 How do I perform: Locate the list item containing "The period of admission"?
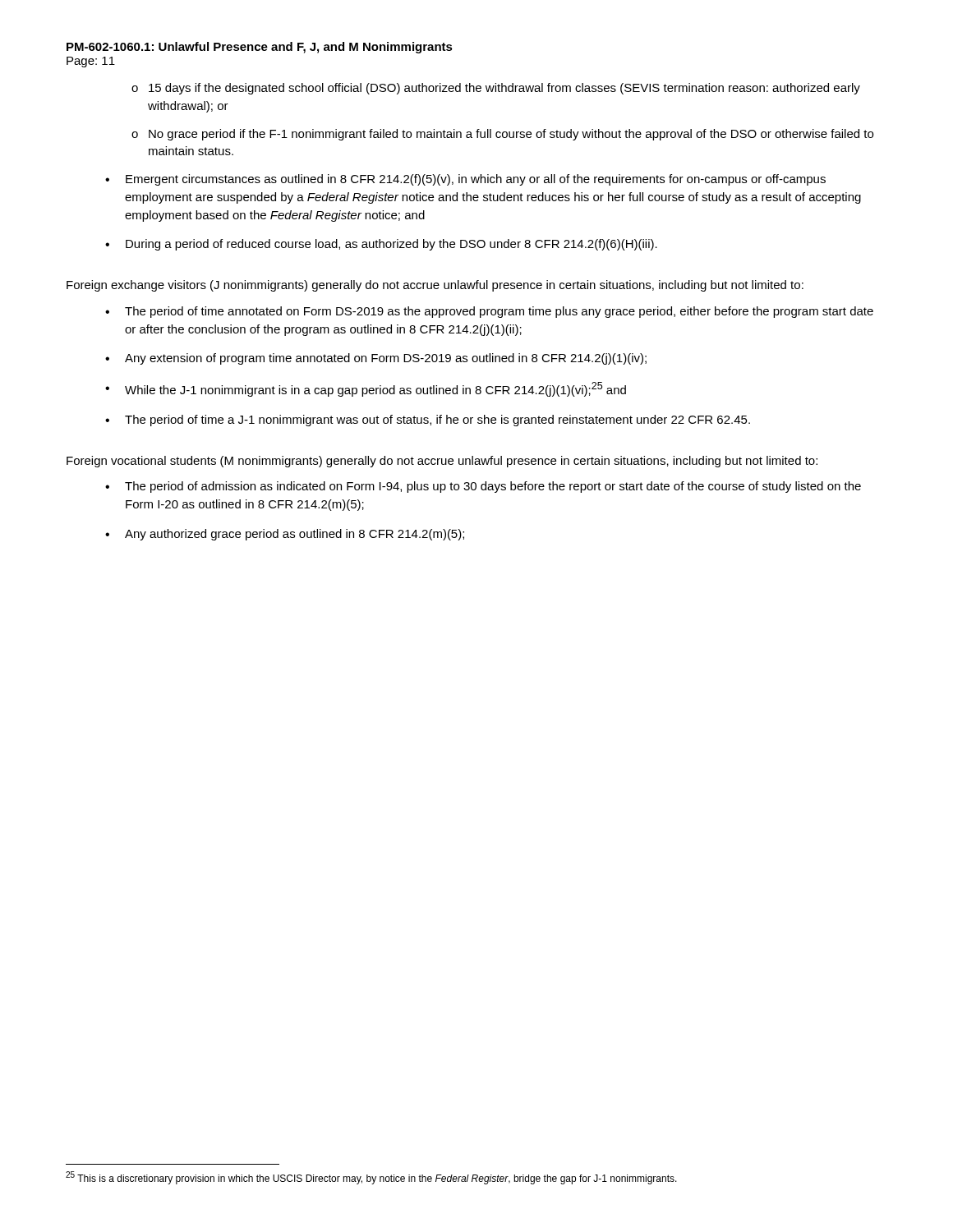493,495
